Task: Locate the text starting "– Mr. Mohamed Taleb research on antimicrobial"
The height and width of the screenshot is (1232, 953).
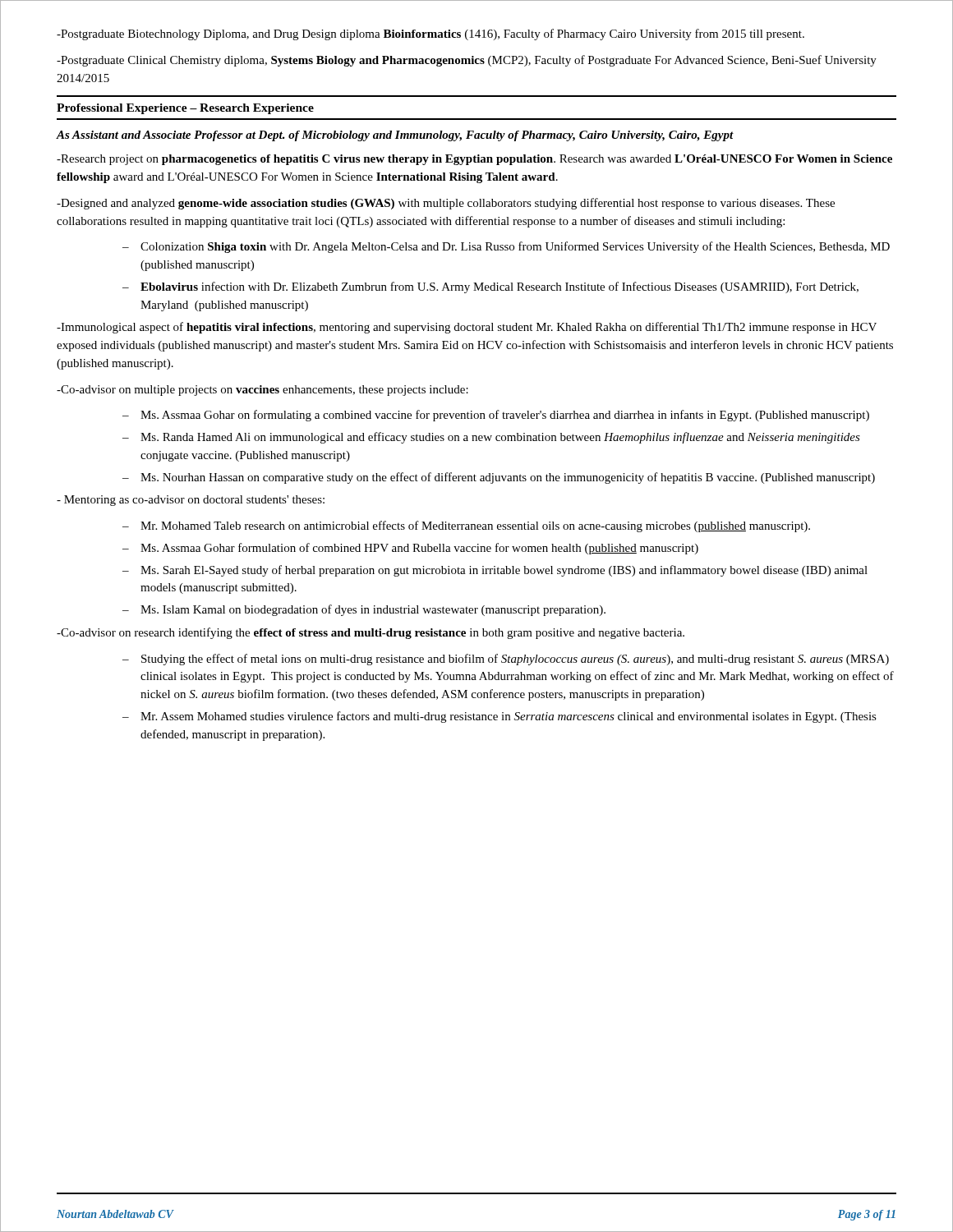Action: pyautogui.click(x=509, y=526)
